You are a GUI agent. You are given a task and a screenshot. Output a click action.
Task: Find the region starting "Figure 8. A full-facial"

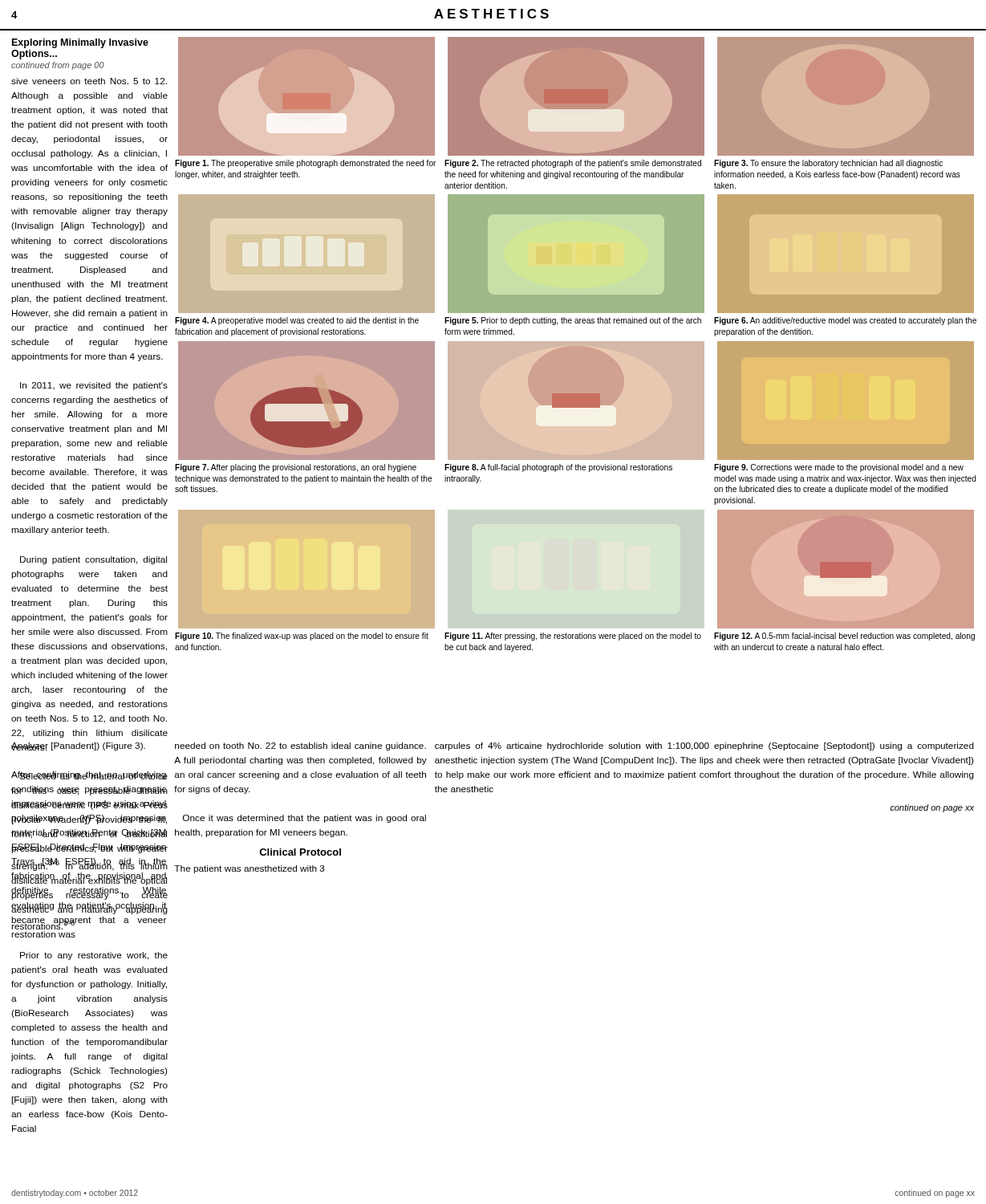(x=559, y=473)
